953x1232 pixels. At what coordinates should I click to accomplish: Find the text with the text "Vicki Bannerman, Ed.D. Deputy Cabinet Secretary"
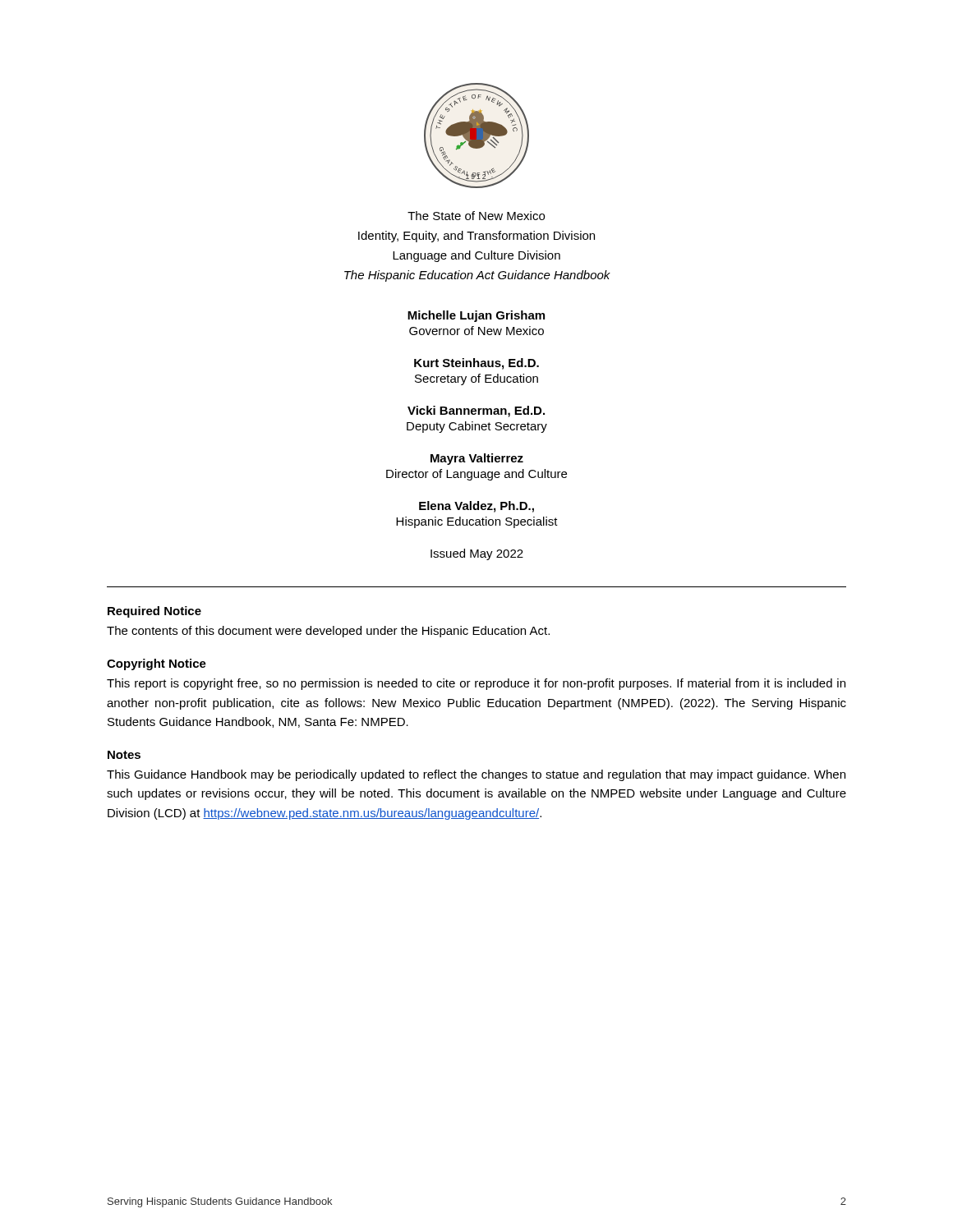click(x=476, y=418)
